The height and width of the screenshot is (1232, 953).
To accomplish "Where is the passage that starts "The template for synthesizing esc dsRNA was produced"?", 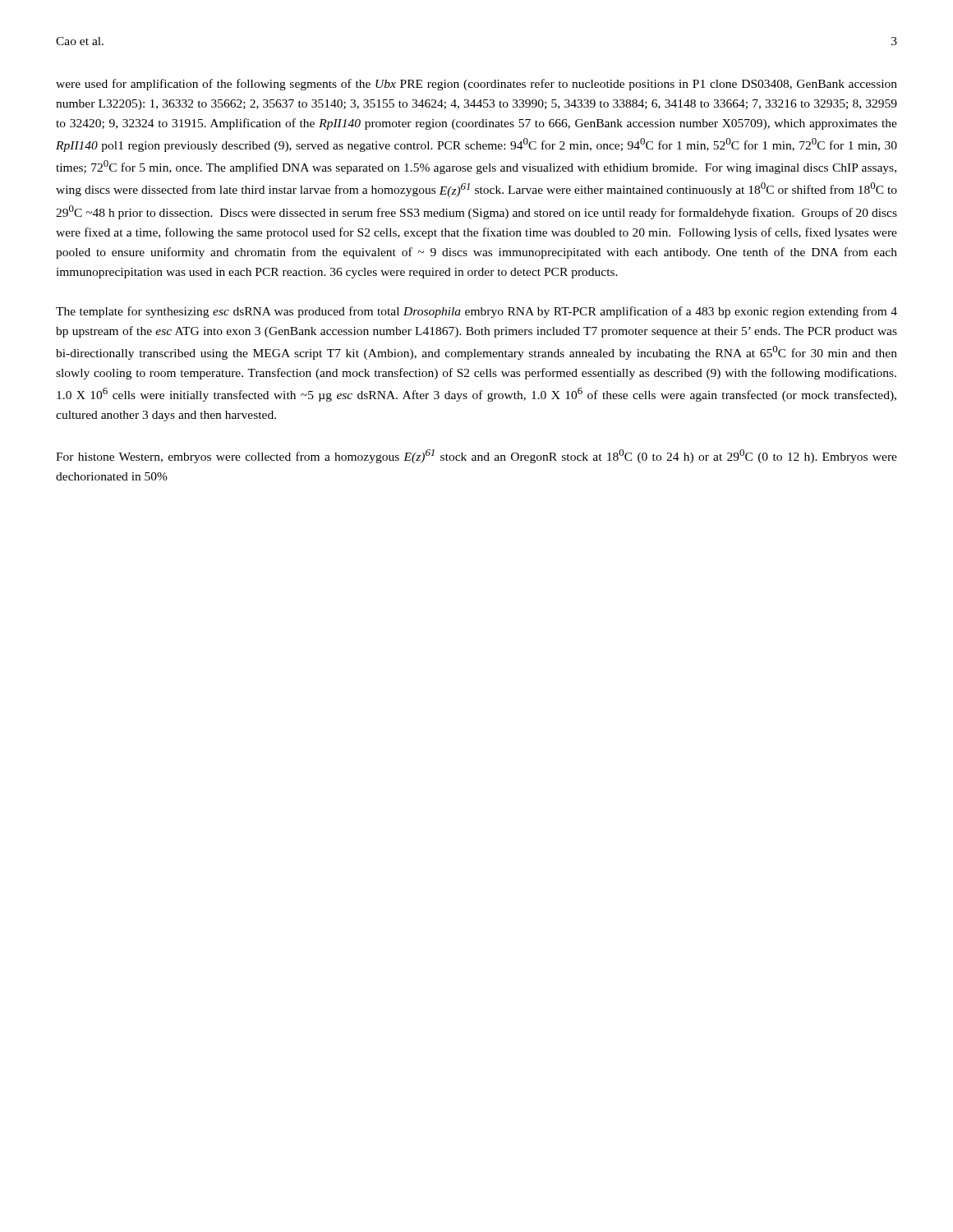I will [x=476, y=363].
